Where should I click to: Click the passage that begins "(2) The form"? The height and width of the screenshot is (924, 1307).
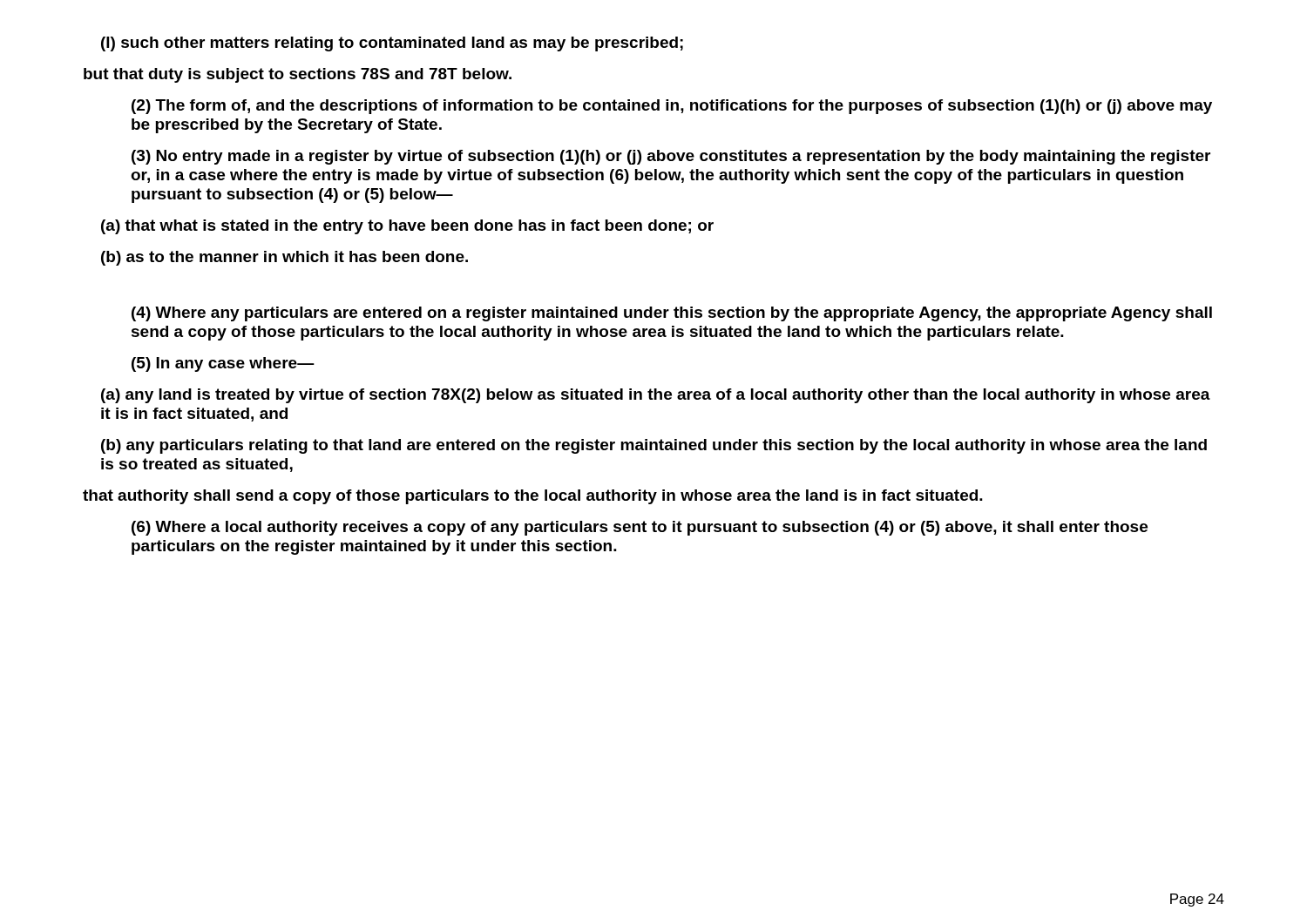[672, 115]
